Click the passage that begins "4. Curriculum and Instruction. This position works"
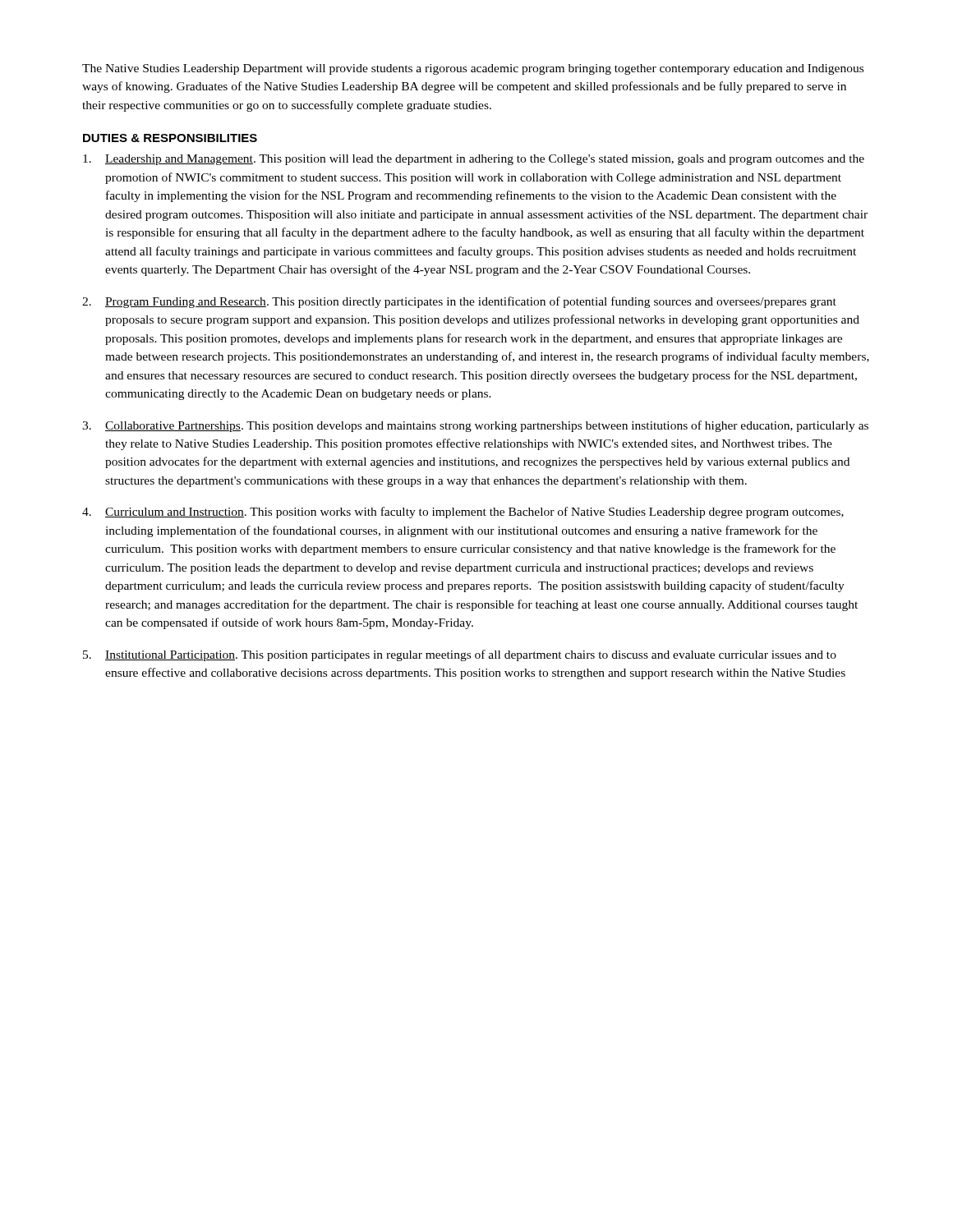The width and height of the screenshot is (953, 1232). coord(476,568)
